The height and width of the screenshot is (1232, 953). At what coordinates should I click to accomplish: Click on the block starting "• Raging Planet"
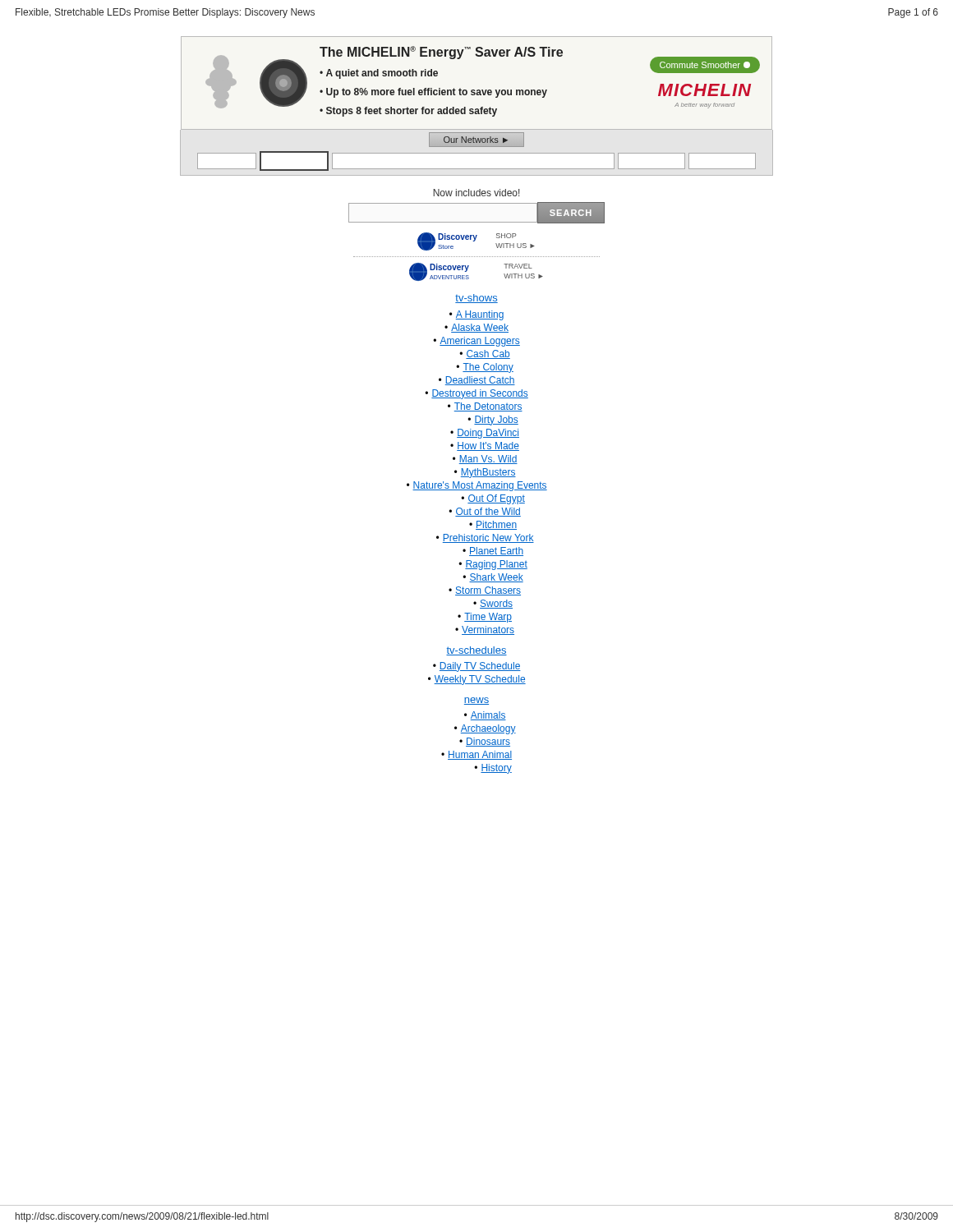(493, 564)
